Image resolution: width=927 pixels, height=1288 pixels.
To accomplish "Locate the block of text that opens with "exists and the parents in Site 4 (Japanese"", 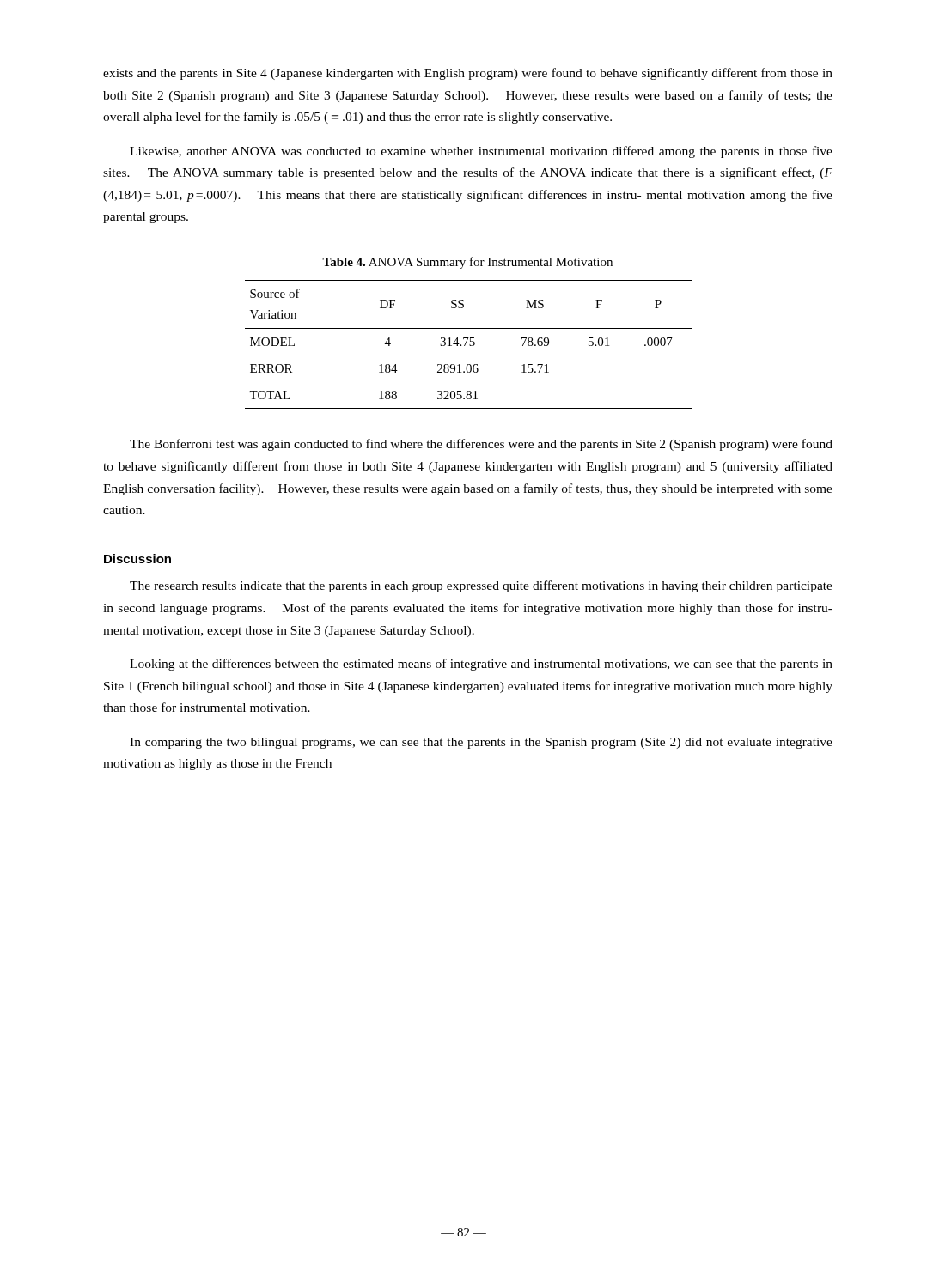I will tap(468, 95).
